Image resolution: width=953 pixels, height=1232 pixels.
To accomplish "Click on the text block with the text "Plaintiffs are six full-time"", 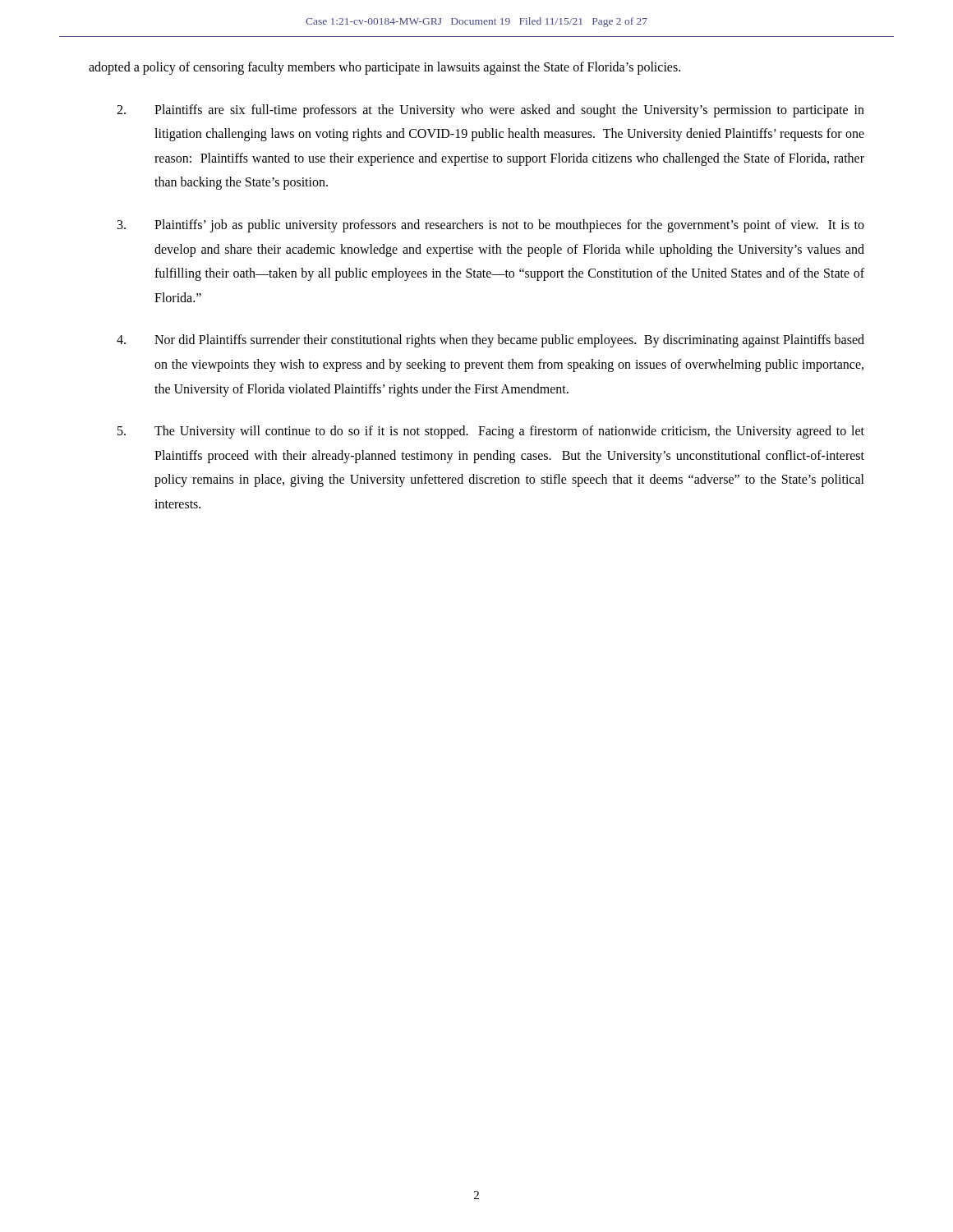I will point(476,146).
